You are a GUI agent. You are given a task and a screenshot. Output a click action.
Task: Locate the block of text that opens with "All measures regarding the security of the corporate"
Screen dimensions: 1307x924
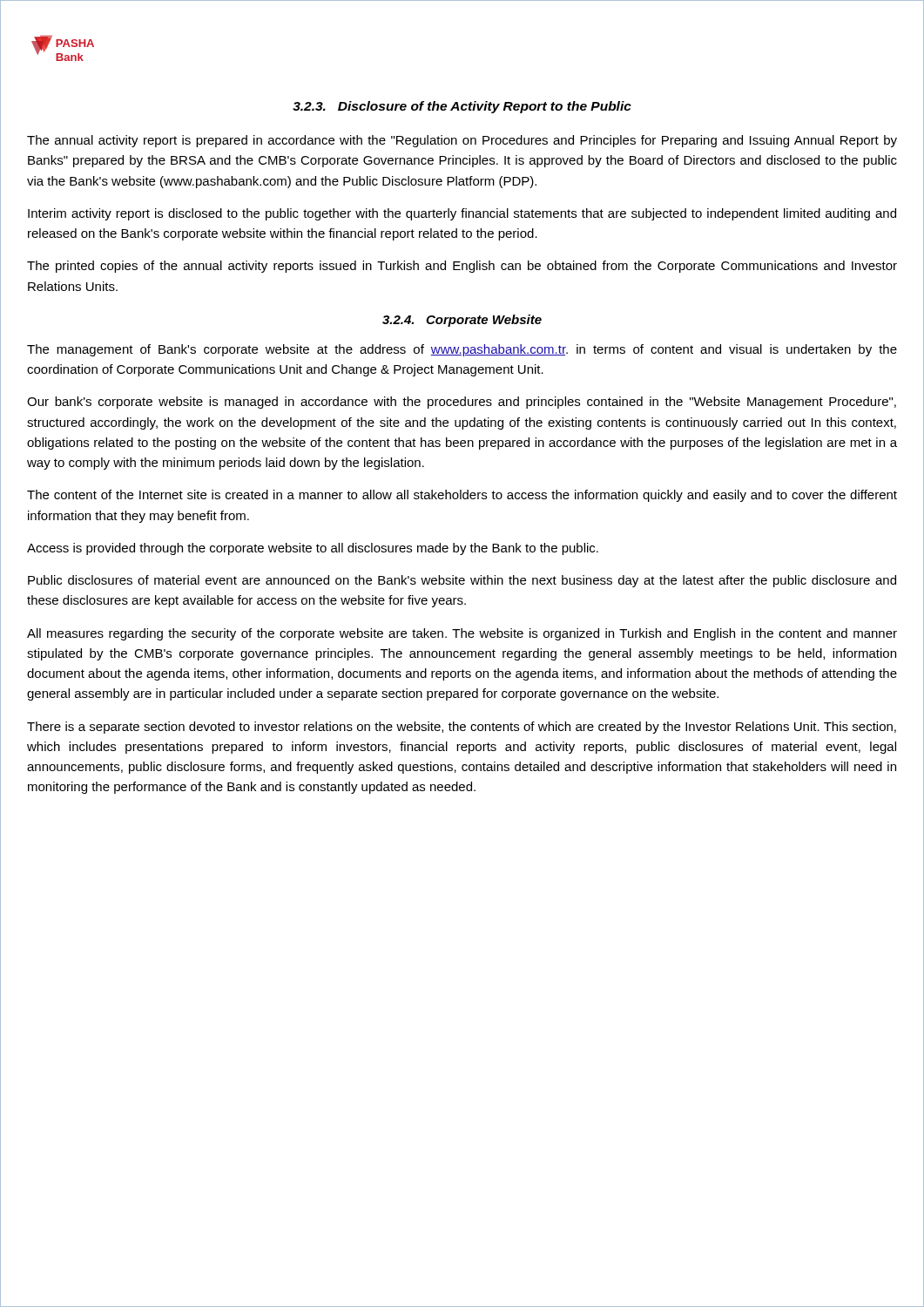(x=462, y=663)
